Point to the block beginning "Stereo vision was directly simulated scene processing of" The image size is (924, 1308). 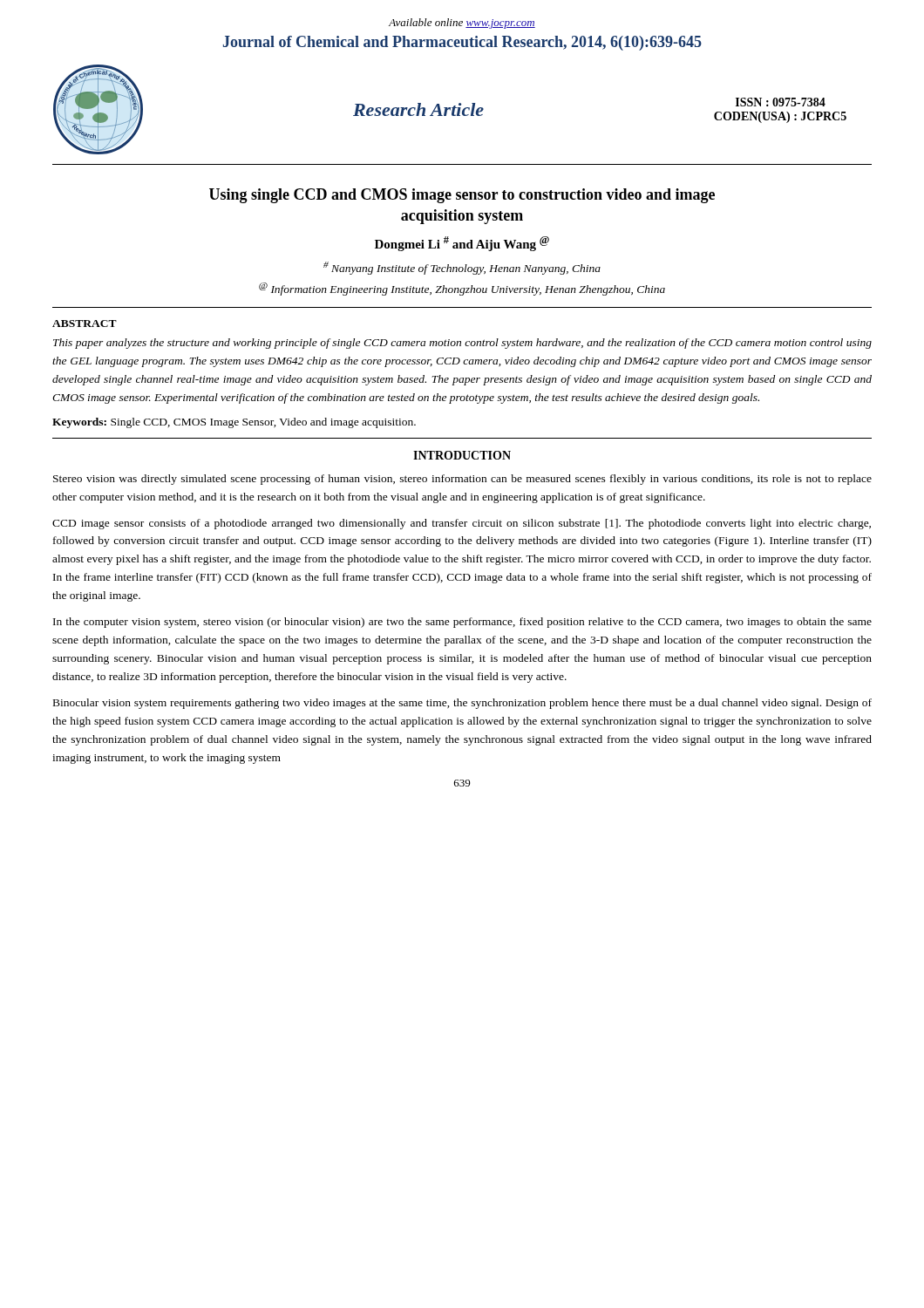(462, 487)
